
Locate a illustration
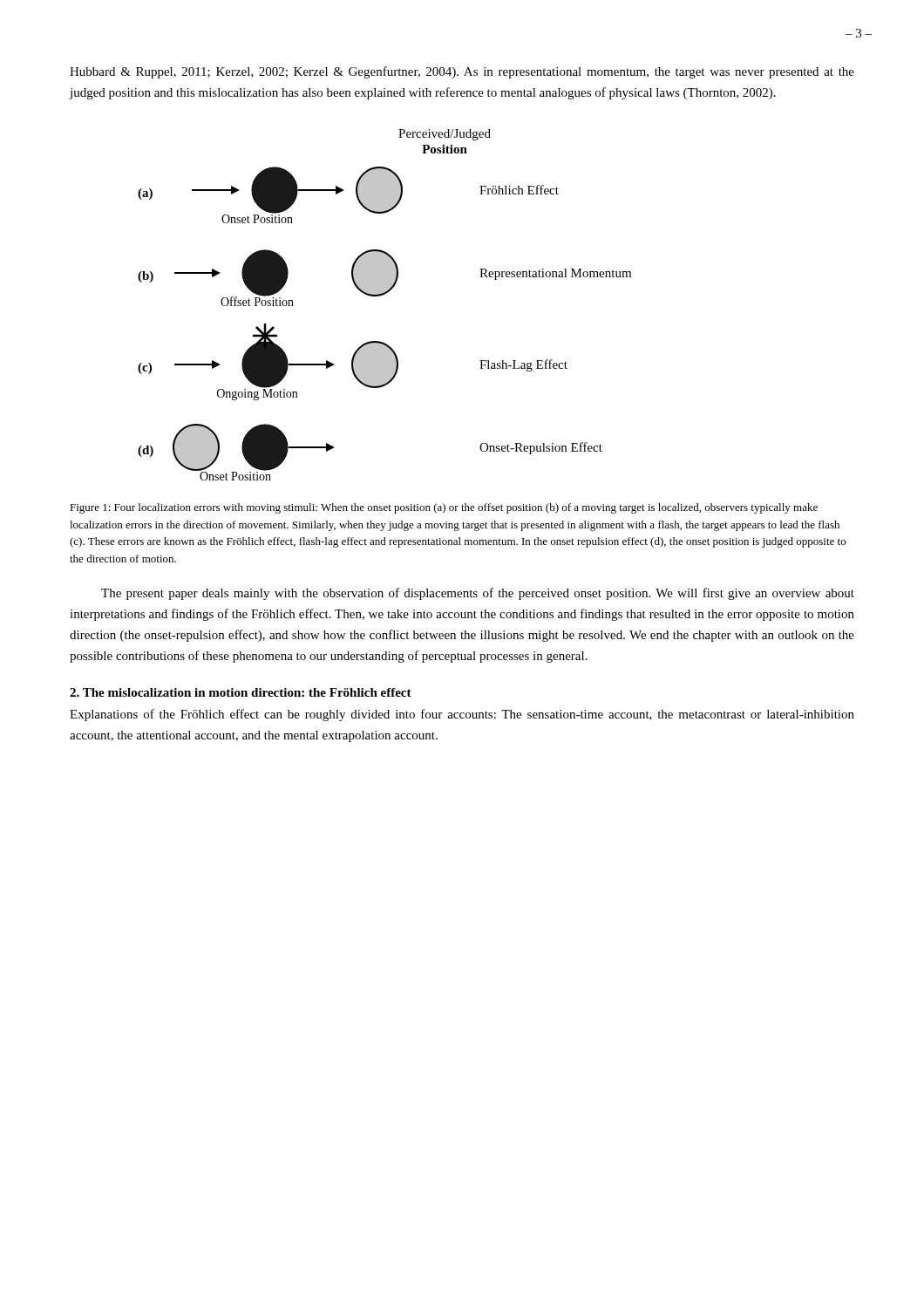(462, 306)
